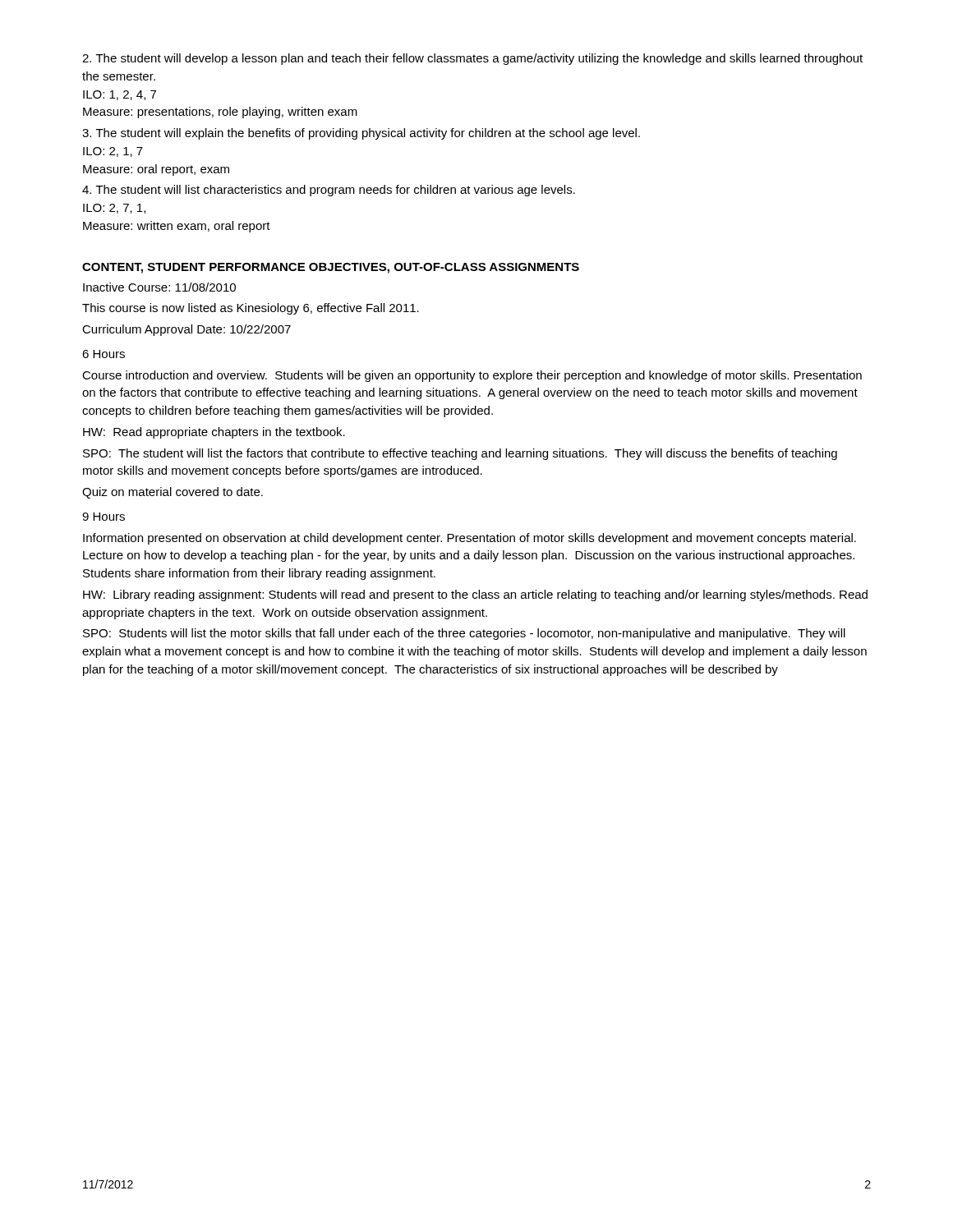Find the block on this page that starts "3. The student will explain the benefits of"
Image resolution: width=953 pixels, height=1232 pixels.
[362, 150]
